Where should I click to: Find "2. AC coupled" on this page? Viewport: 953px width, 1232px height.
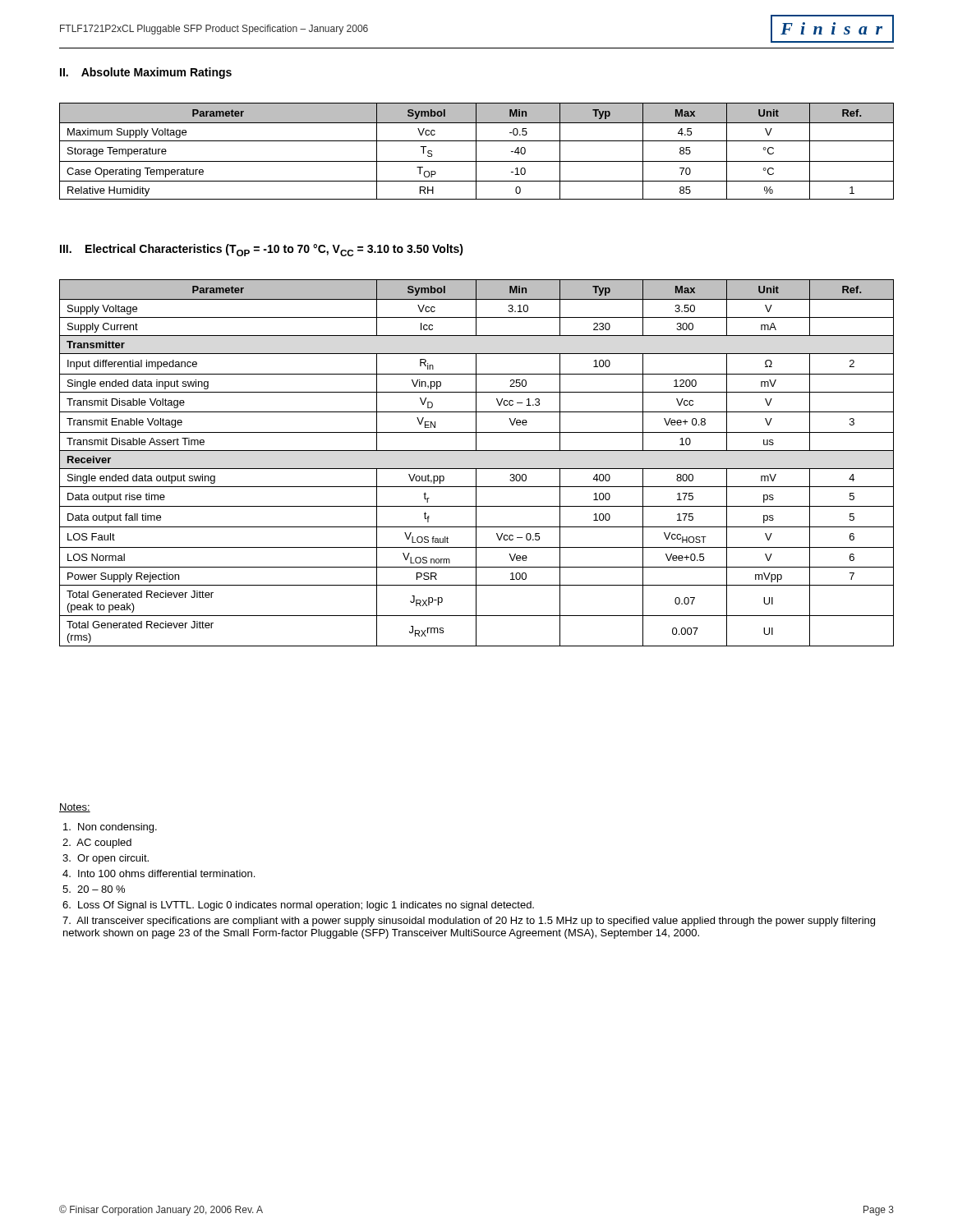coord(97,842)
